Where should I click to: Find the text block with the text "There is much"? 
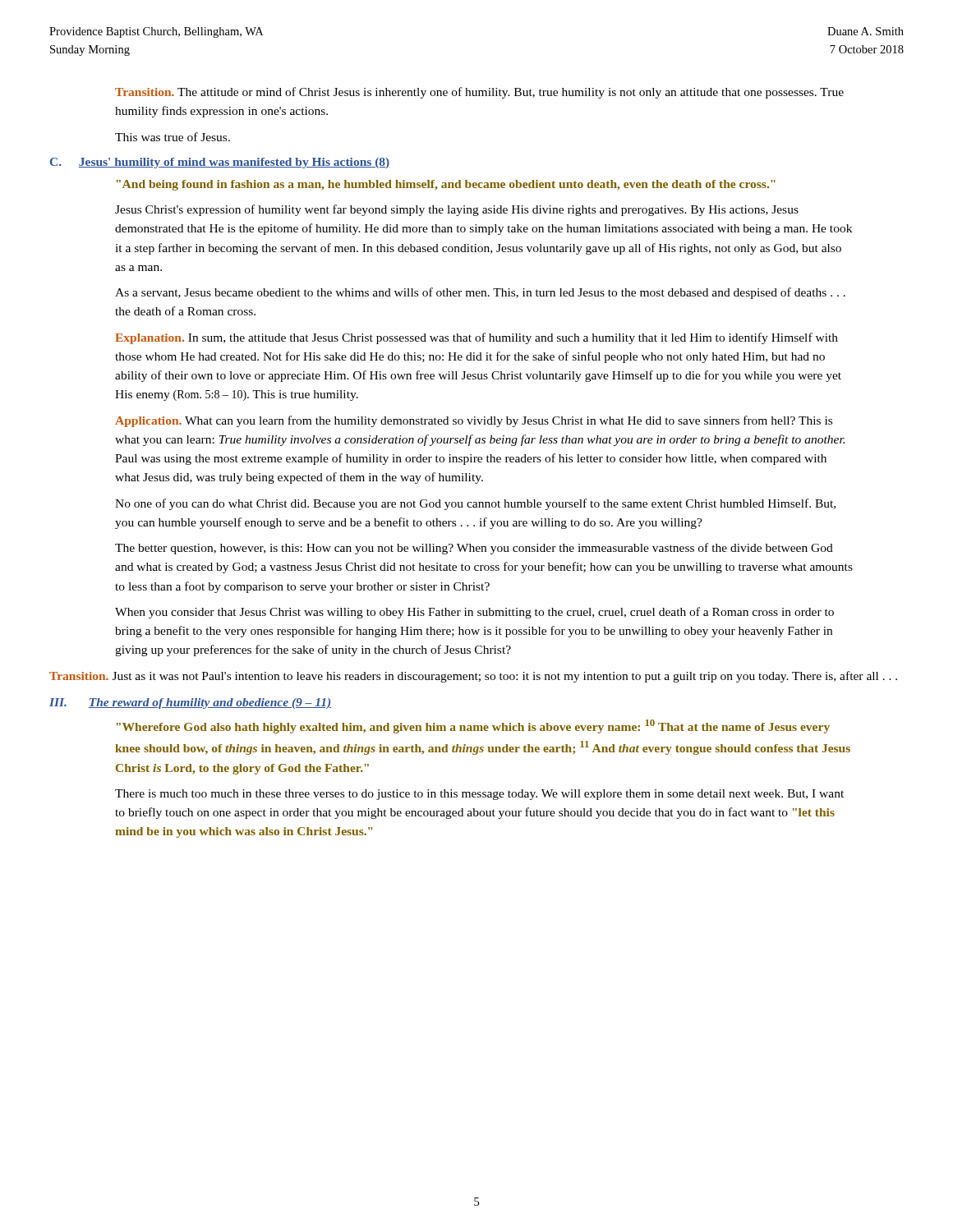tap(485, 812)
